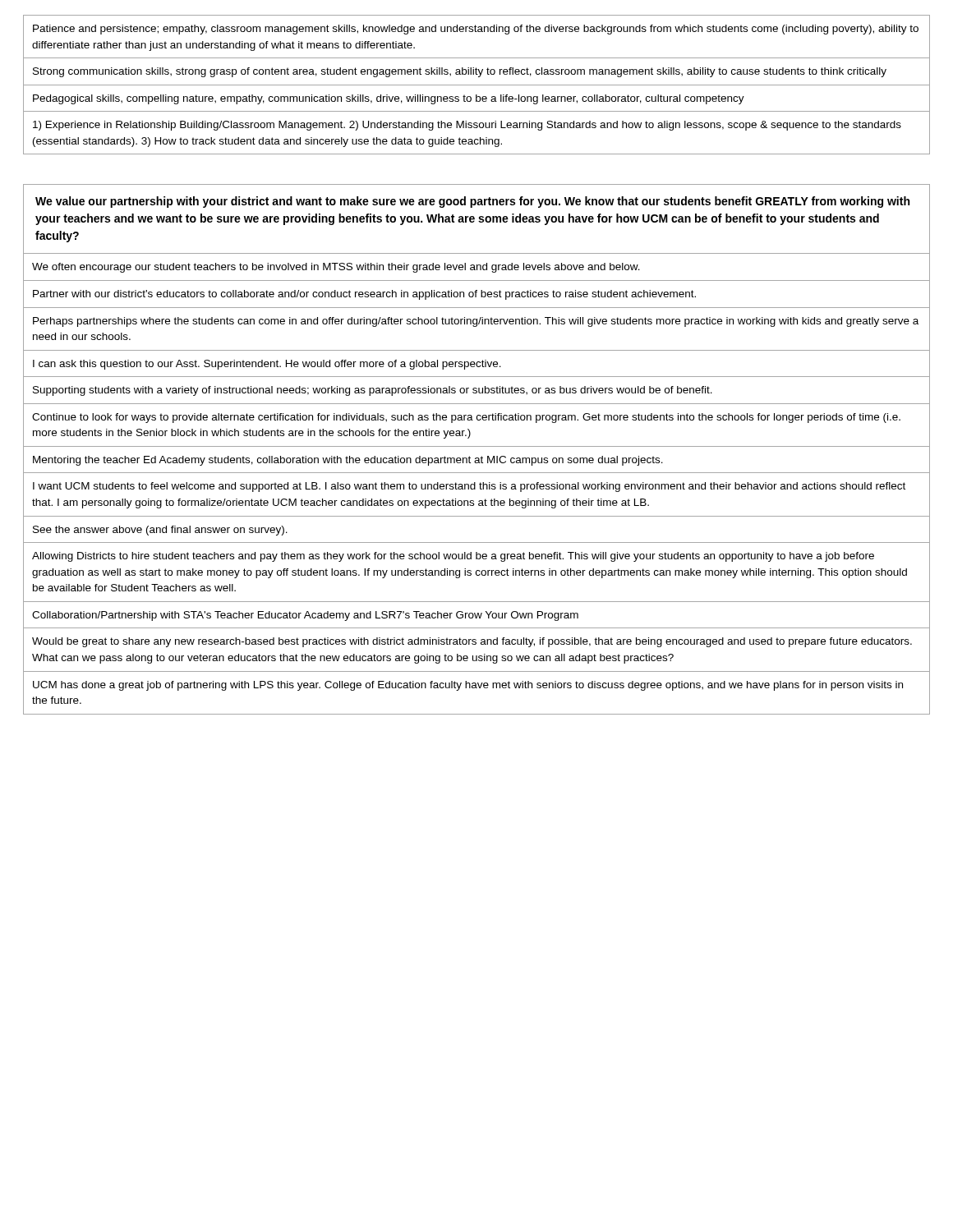
Task: Select the text block that says "I want UCM students to feel welcome and"
Action: coord(469,494)
